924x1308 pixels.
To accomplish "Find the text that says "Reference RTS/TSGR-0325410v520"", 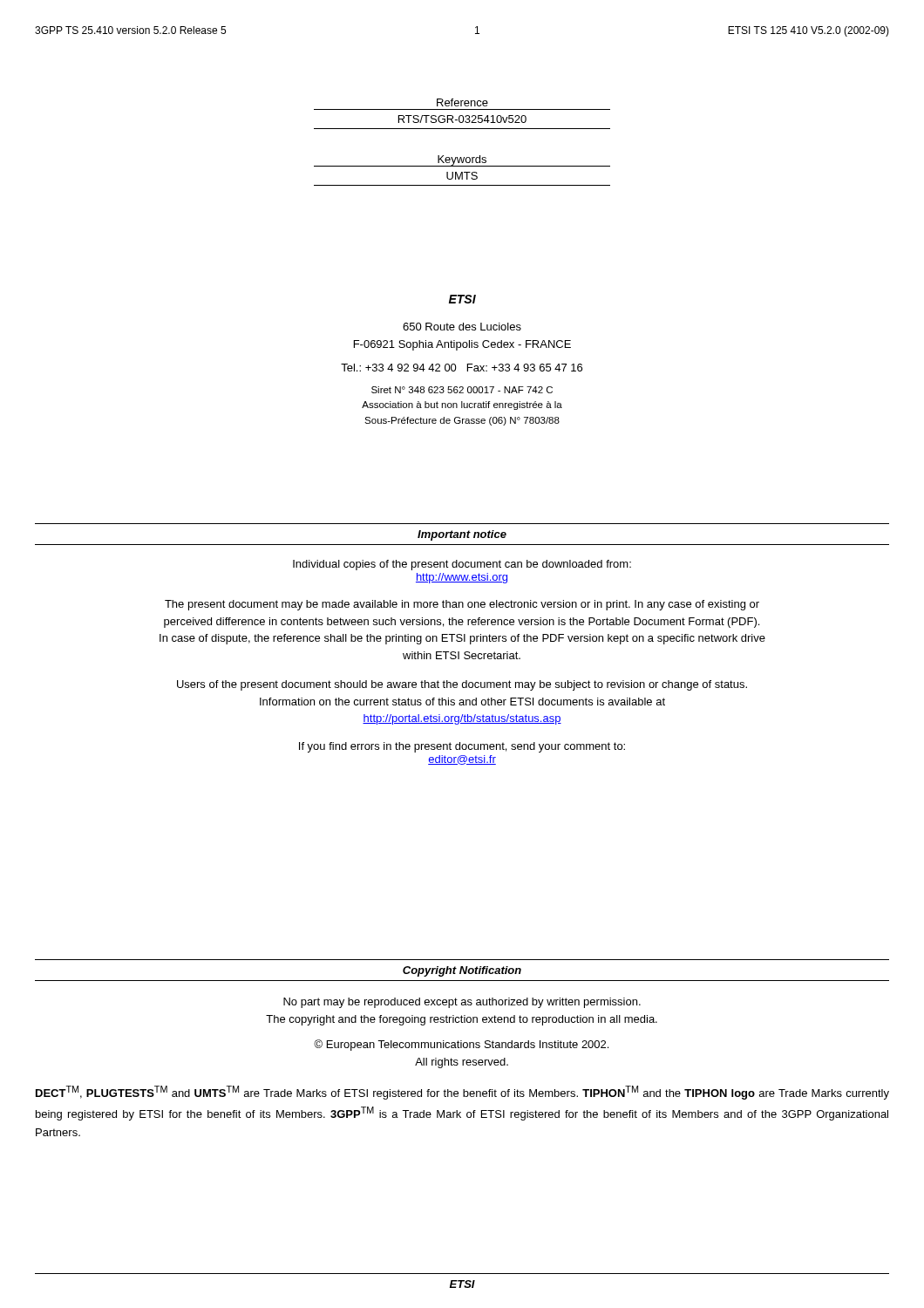I will click(x=462, y=112).
